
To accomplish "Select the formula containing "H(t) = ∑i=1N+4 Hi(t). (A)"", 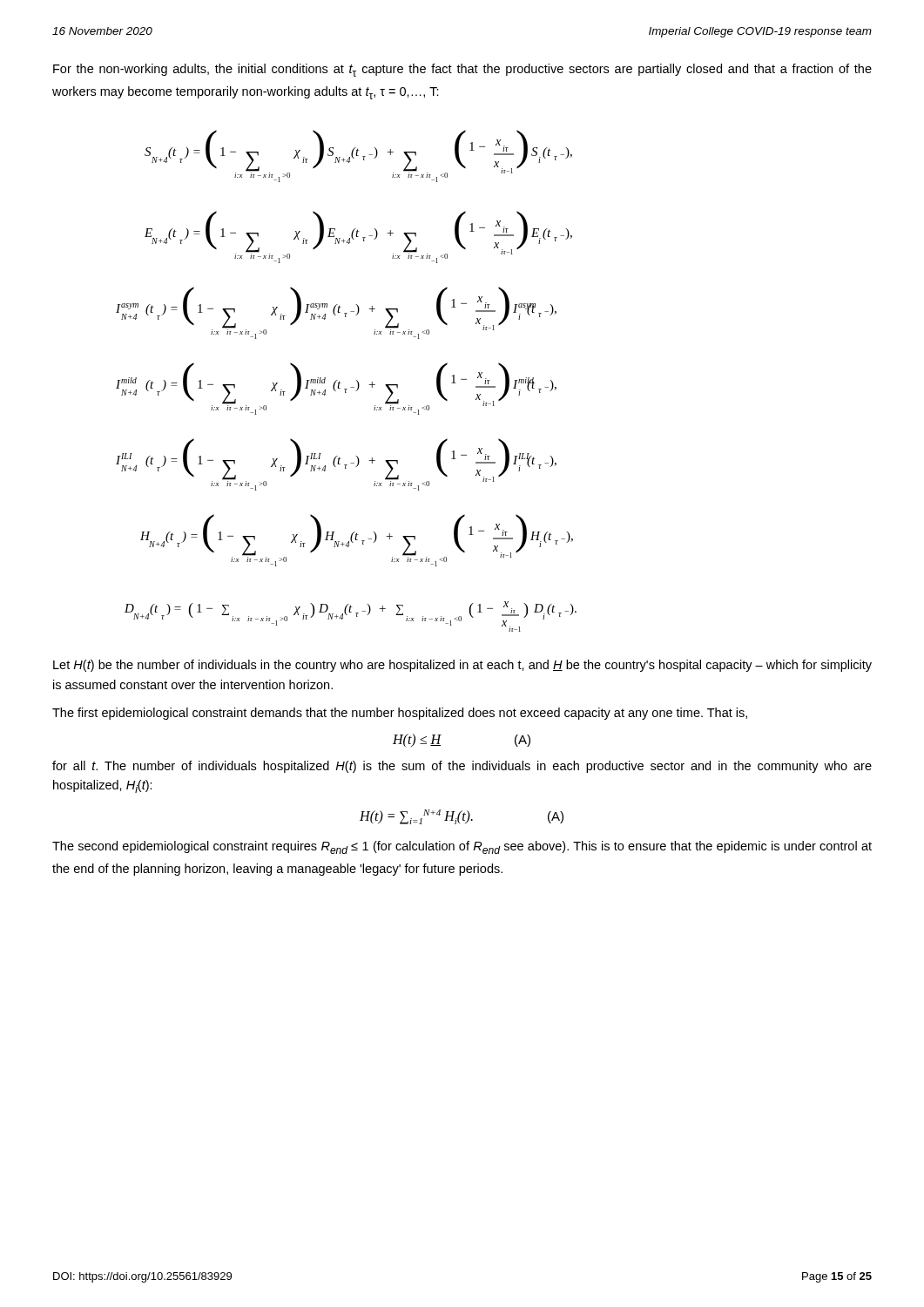I will coord(462,816).
